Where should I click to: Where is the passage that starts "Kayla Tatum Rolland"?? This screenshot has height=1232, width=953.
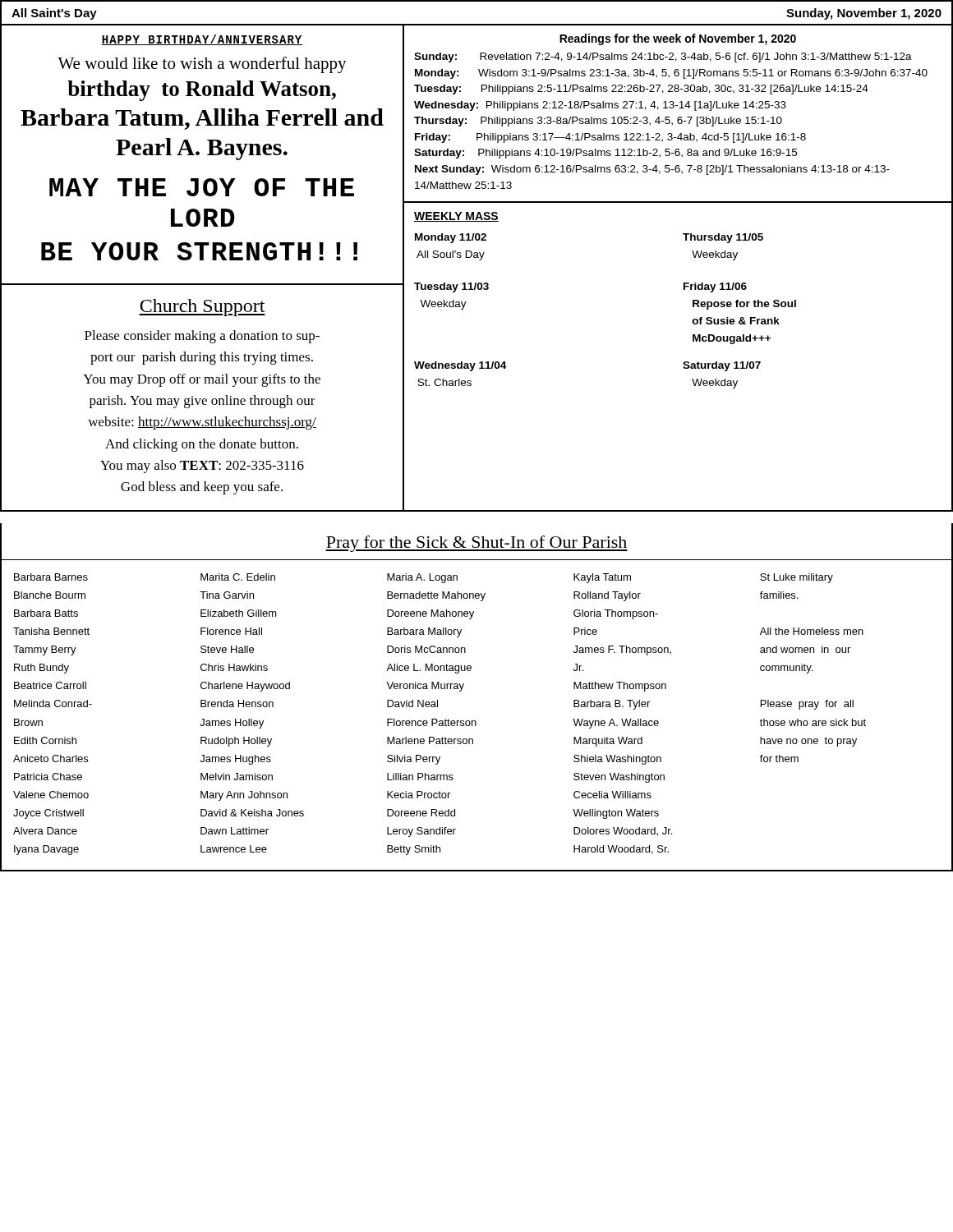tap(623, 713)
